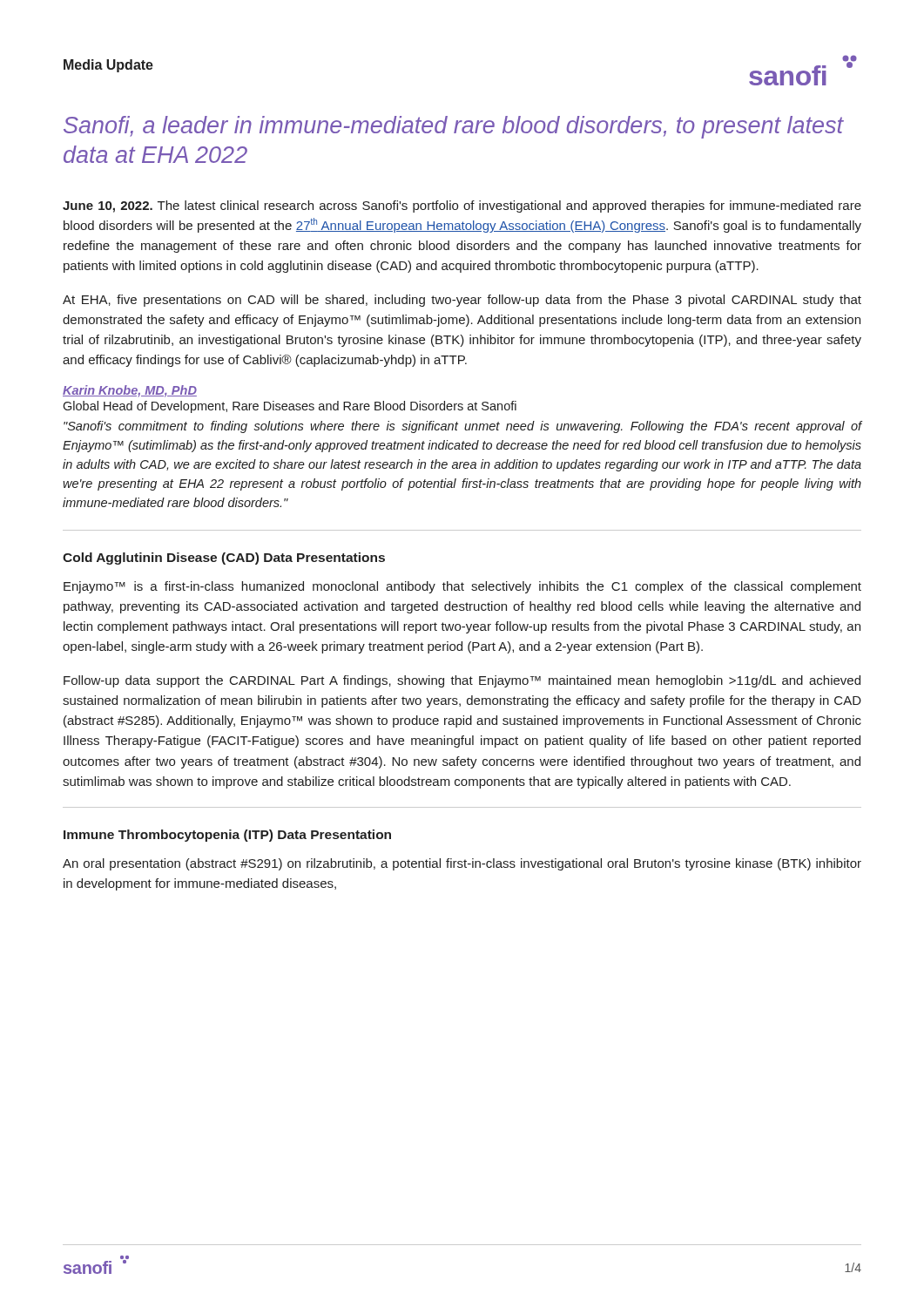This screenshot has width=924, height=1307.
Task: Click where it says "Immune Thrombocytopenia (ITP) Data Presentation"
Action: 227,834
